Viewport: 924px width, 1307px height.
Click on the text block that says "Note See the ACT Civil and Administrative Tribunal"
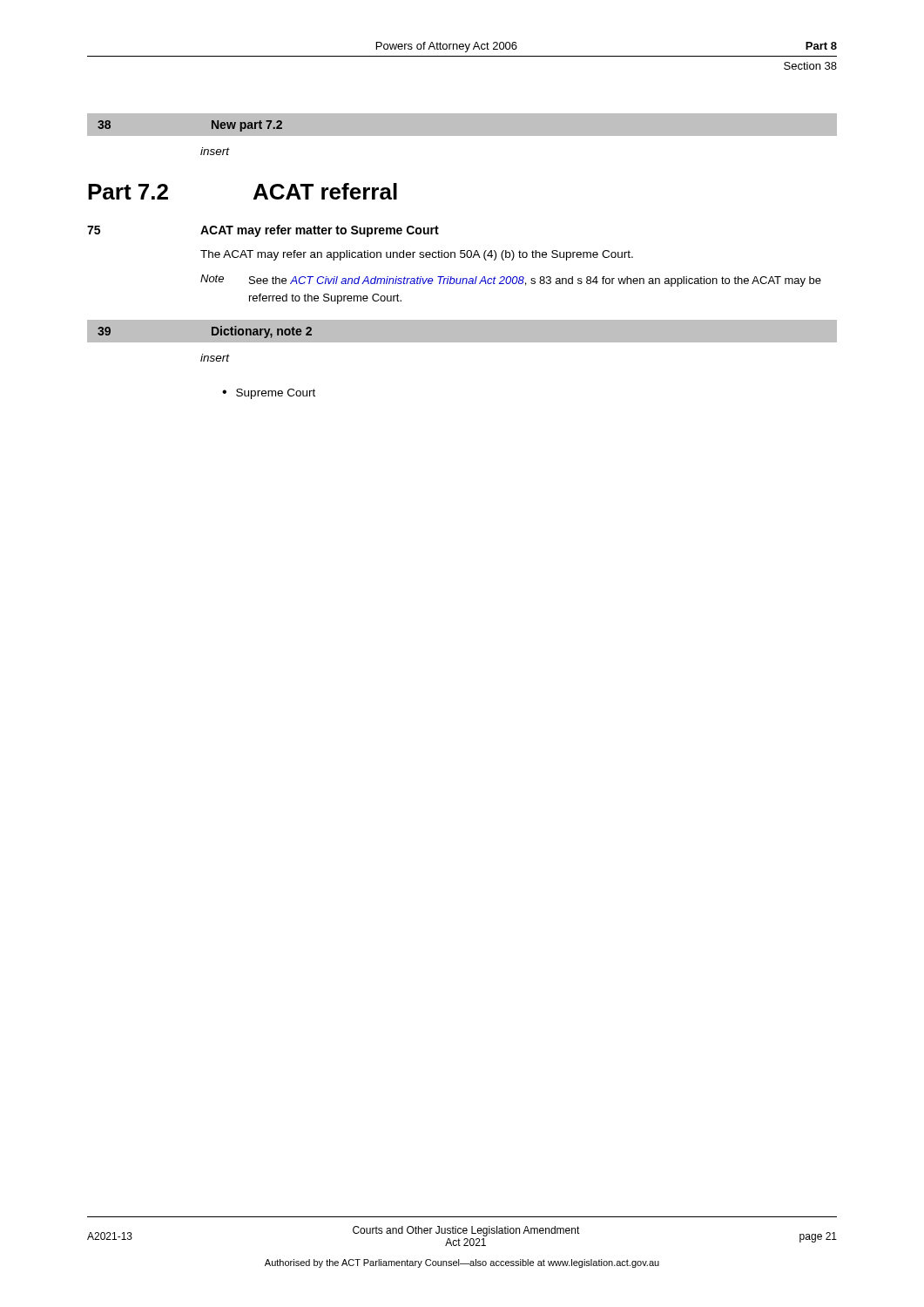tap(519, 289)
